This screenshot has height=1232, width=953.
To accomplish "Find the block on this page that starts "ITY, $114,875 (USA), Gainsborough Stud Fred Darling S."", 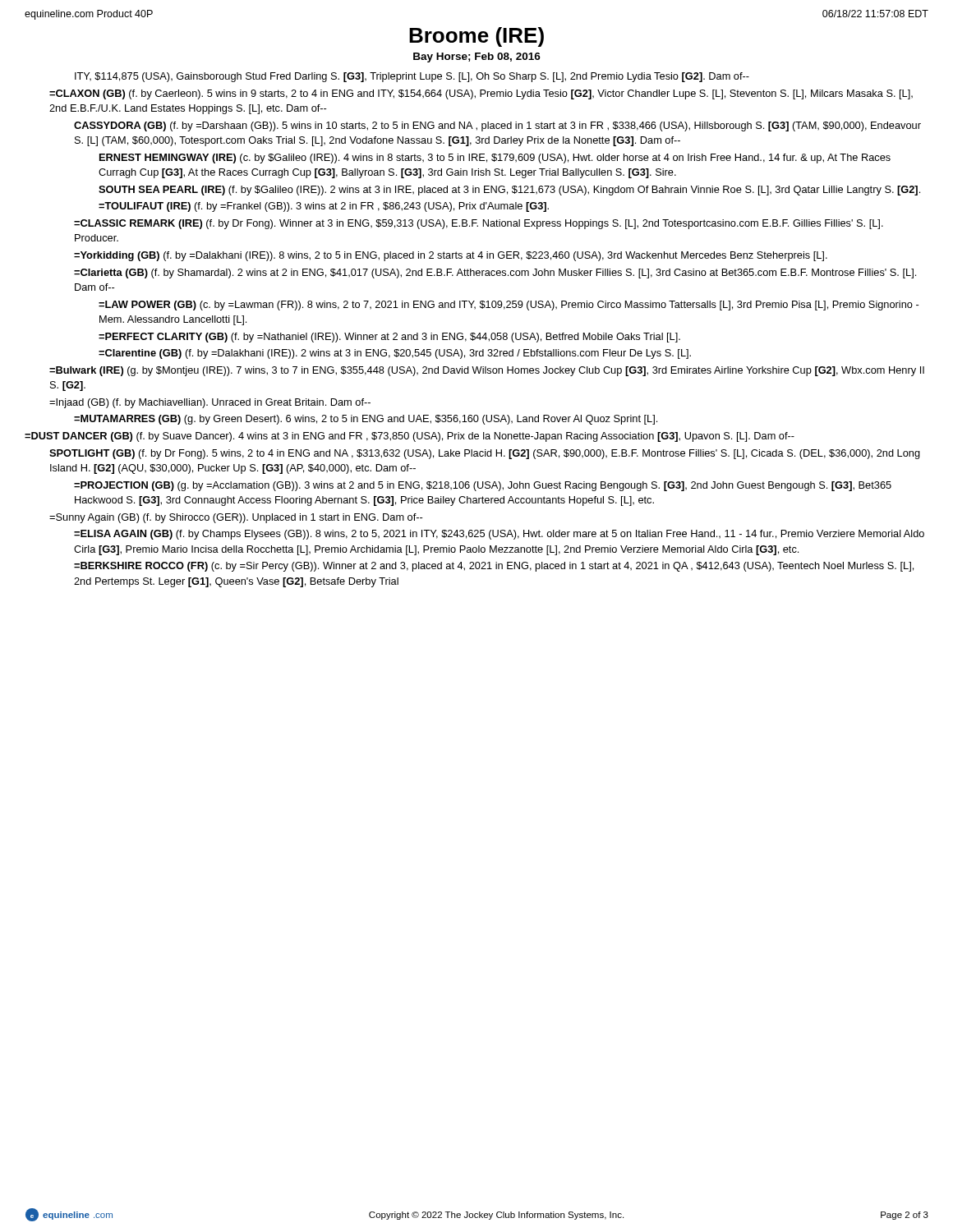I will point(412,76).
